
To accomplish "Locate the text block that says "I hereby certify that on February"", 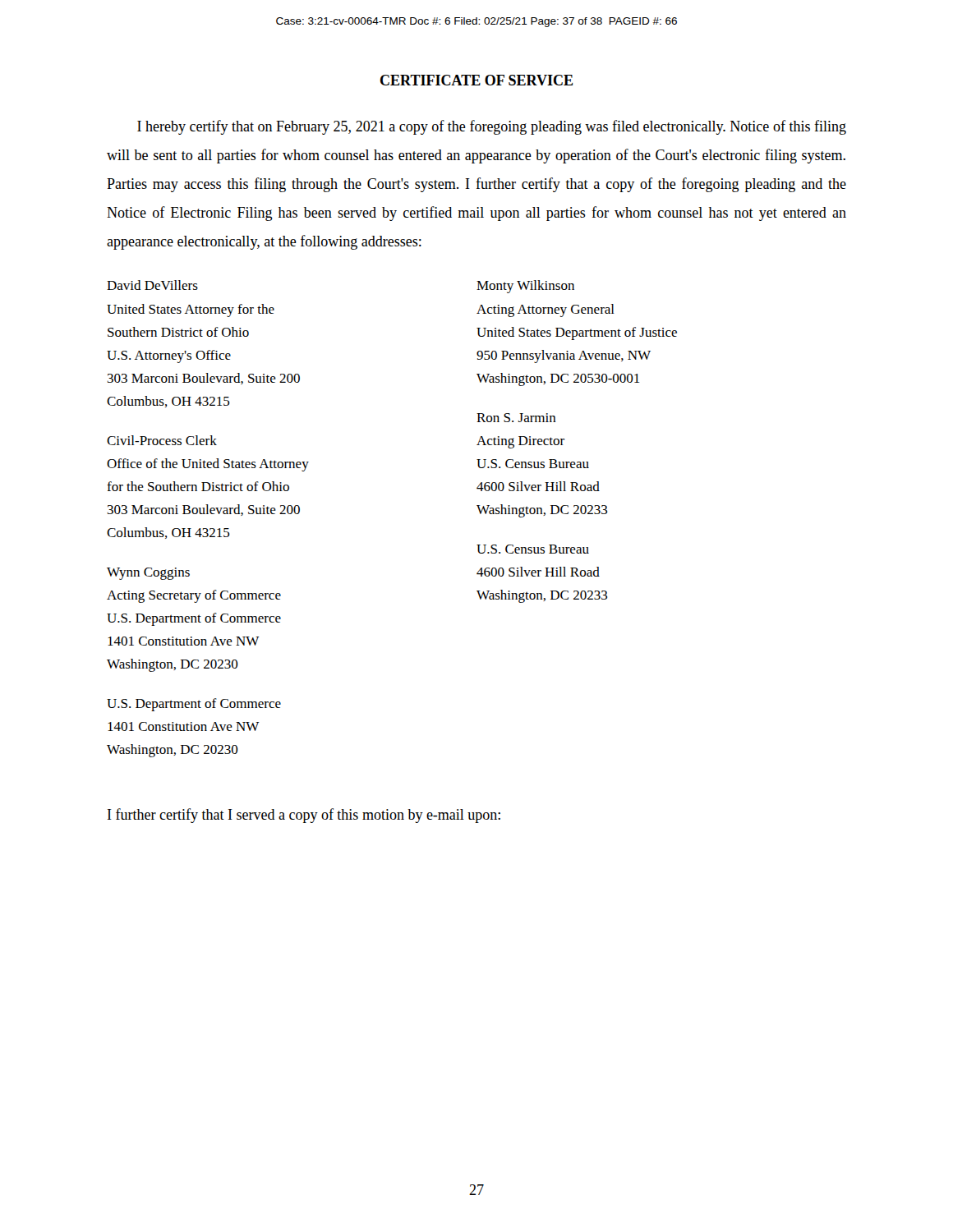I will [x=476, y=184].
